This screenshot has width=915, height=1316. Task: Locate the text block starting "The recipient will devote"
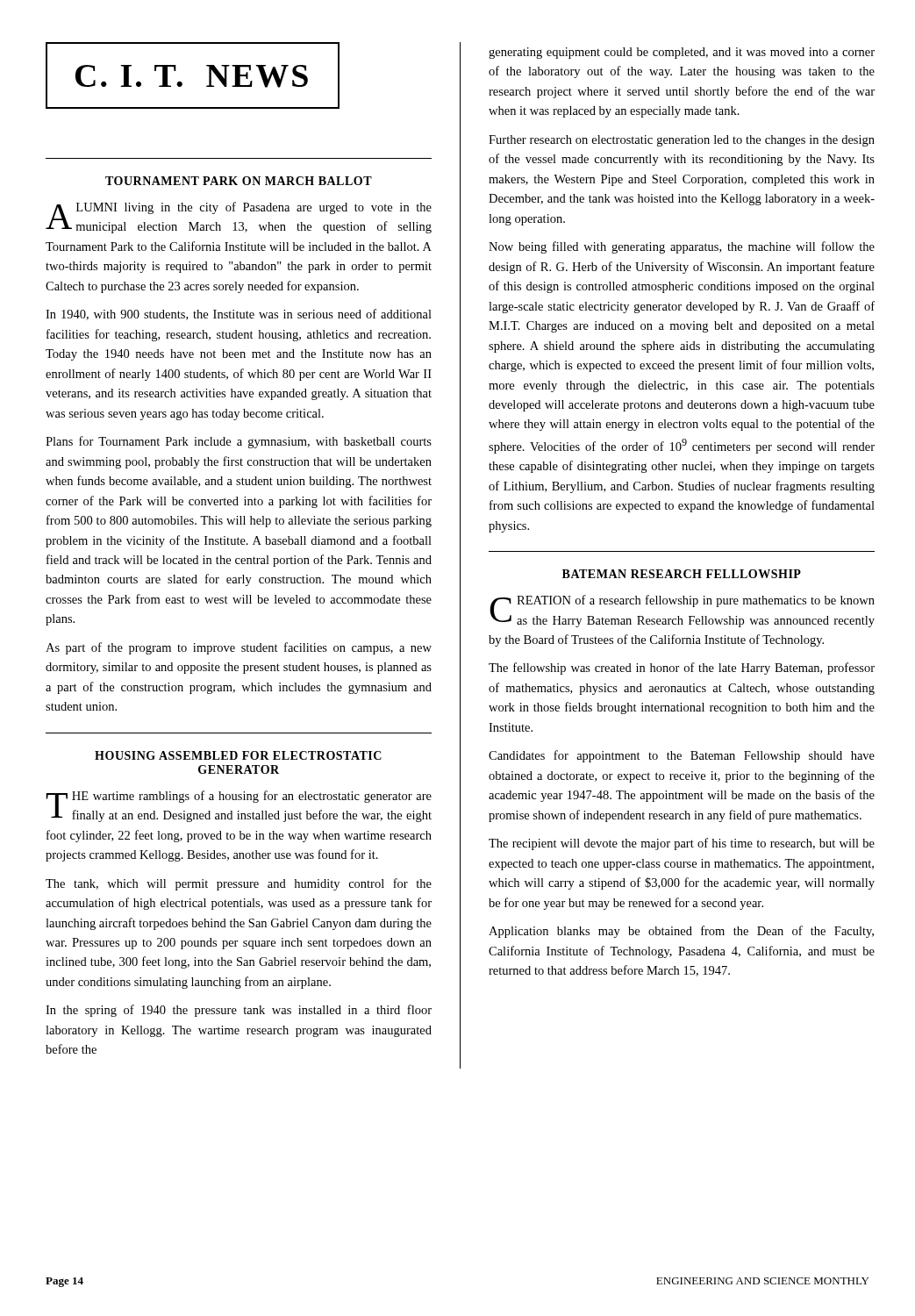[x=682, y=873]
